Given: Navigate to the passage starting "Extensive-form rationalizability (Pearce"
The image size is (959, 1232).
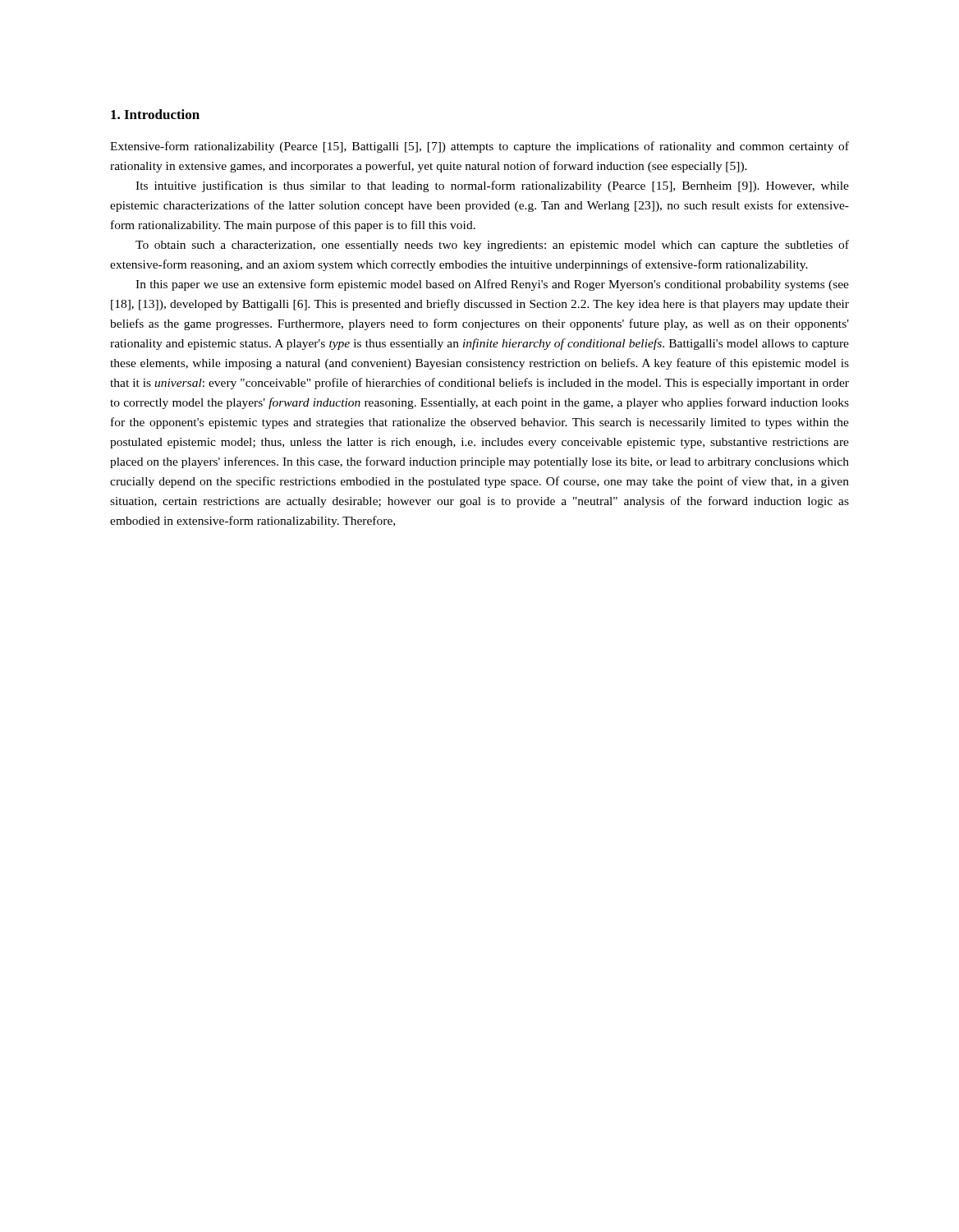Looking at the screenshot, I should (480, 334).
